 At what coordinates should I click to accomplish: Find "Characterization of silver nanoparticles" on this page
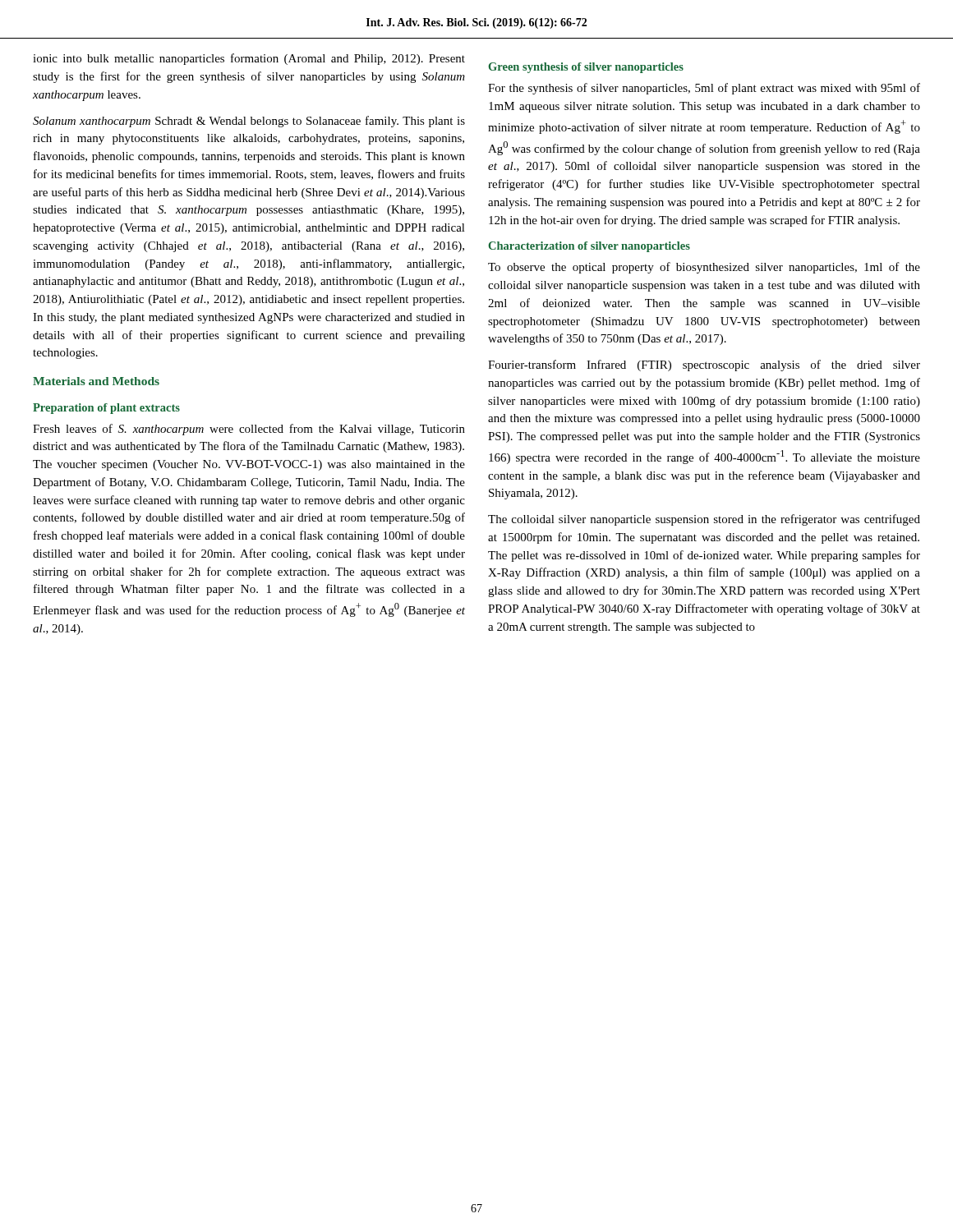click(589, 246)
